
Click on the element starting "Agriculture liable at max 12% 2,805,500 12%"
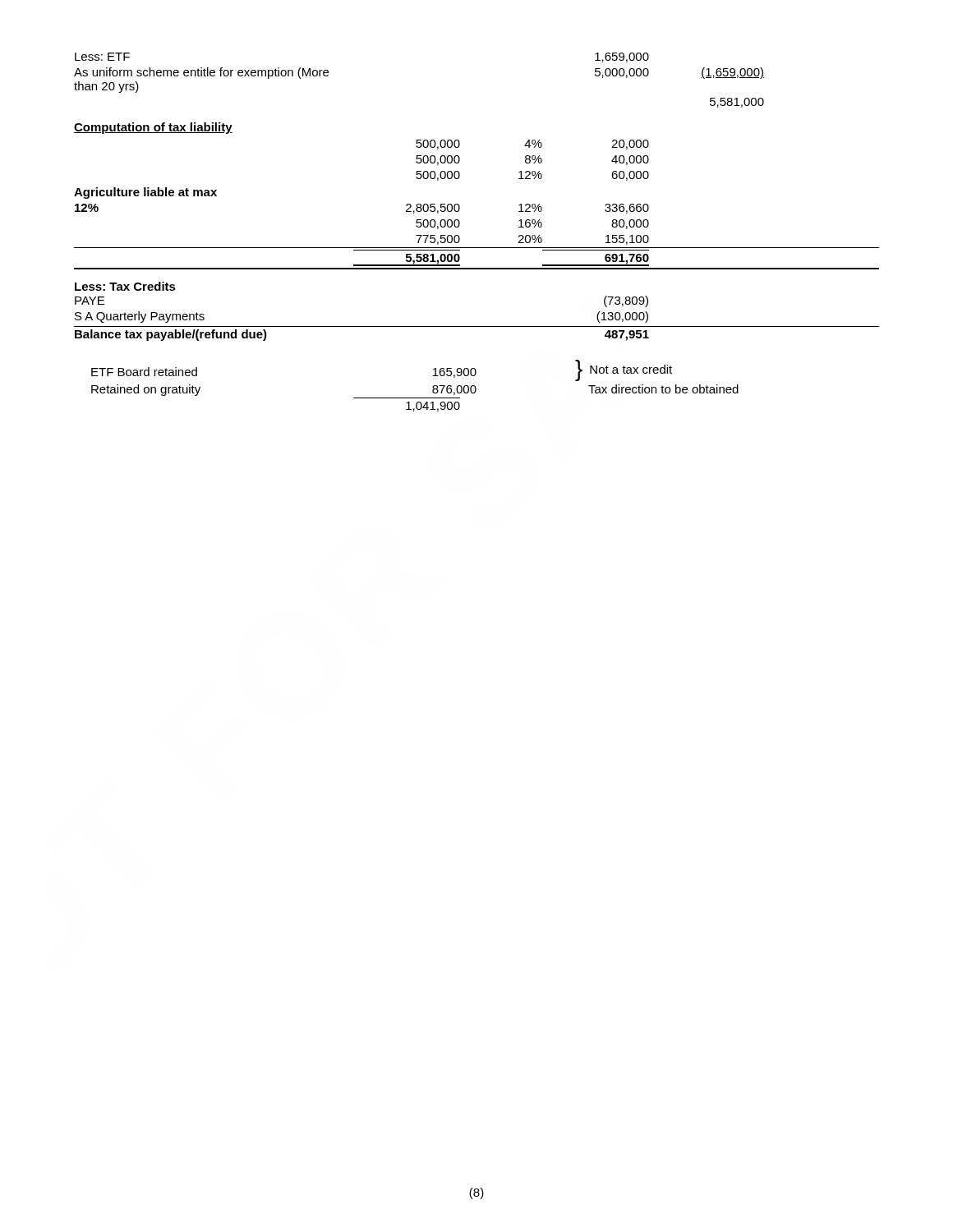tap(145, 193)
